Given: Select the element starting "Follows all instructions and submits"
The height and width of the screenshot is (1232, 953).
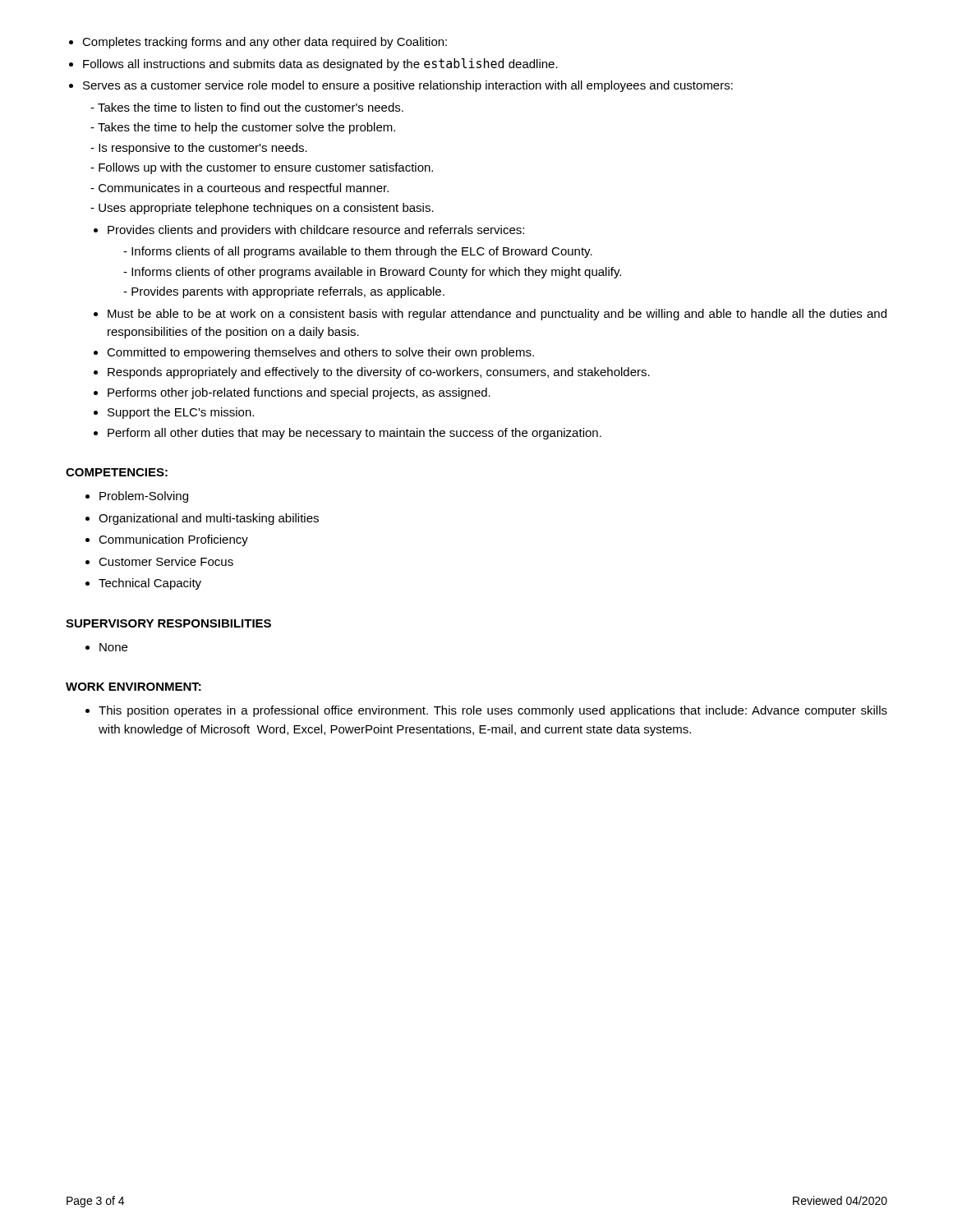Looking at the screenshot, I should point(320,64).
